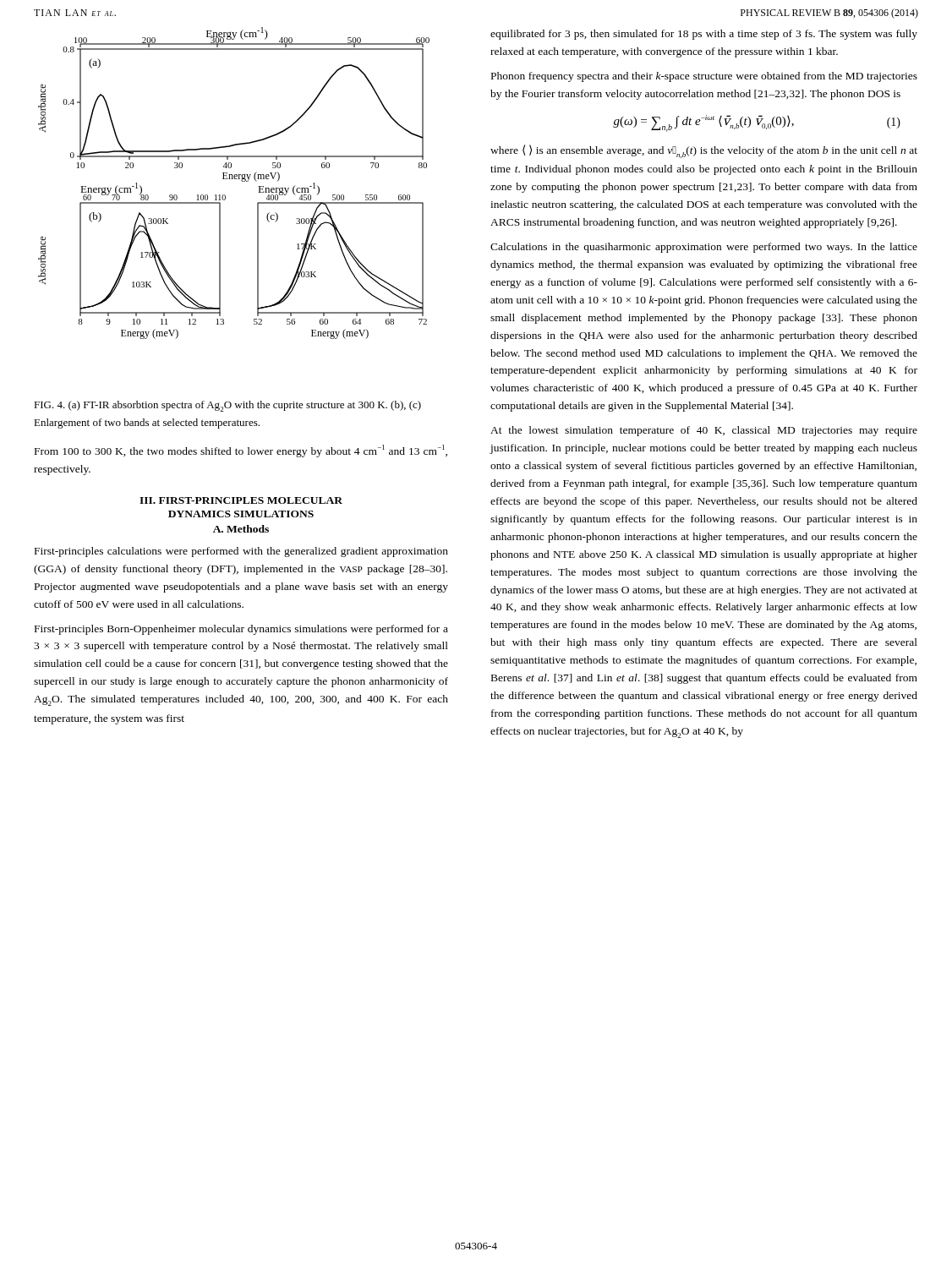Find the element starting "First-principles calculations were performed with the generalized"
This screenshot has height=1268, width=952.
click(241, 577)
